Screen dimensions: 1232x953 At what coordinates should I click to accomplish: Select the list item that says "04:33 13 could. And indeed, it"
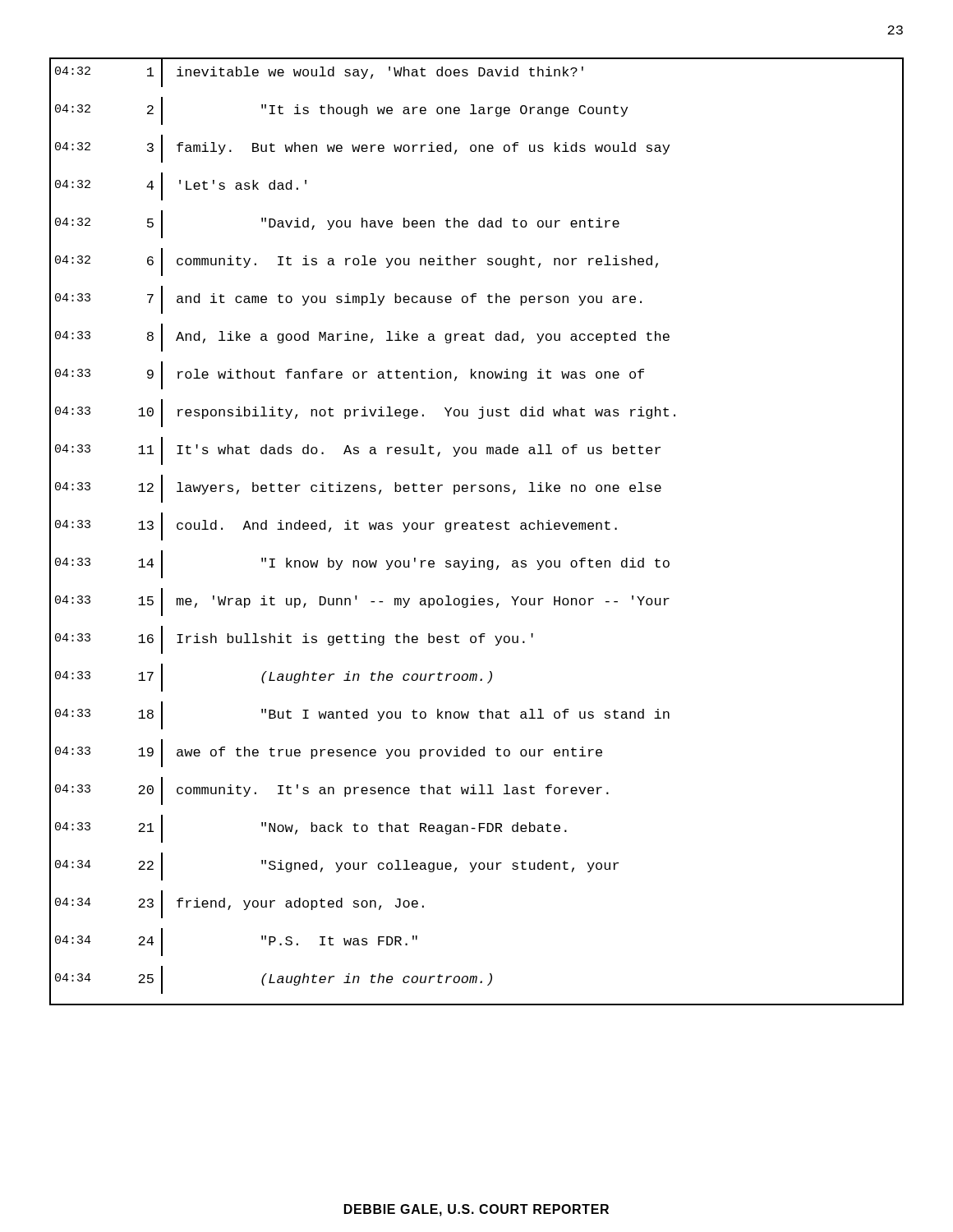[476, 527]
